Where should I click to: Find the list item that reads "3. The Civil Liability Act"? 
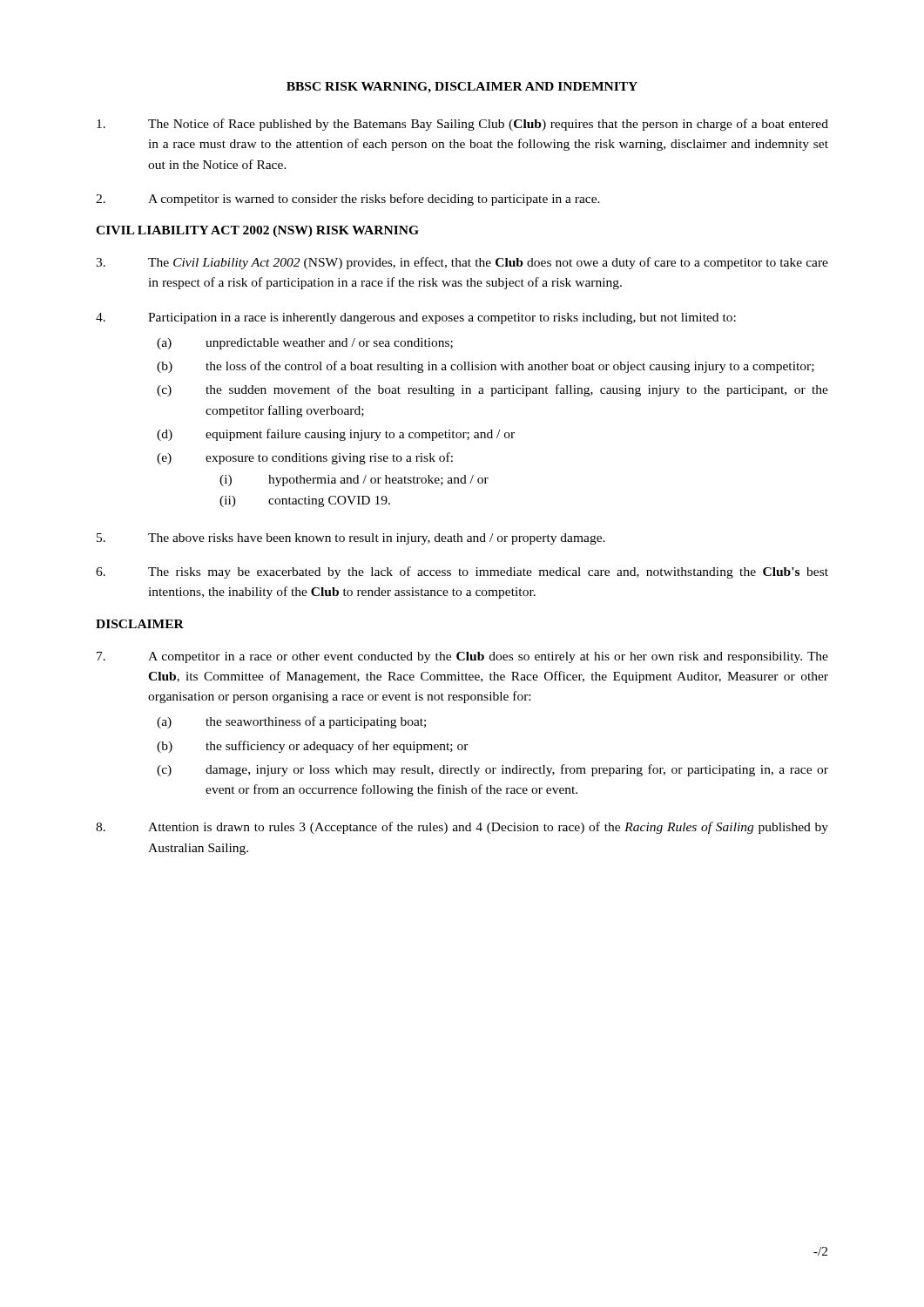click(462, 272)
